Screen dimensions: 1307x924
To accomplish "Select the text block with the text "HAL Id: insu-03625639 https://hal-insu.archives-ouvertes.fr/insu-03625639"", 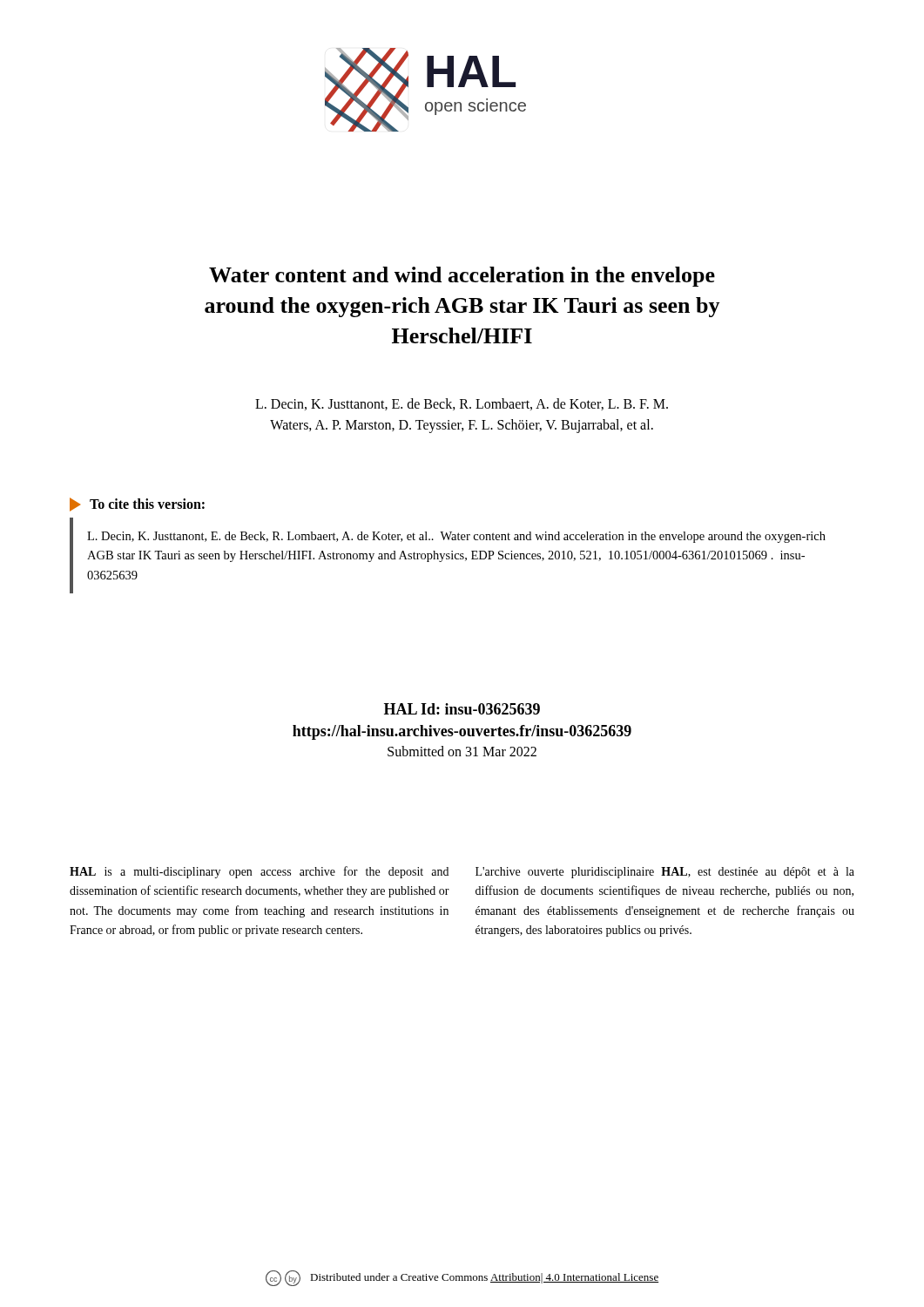I will tap(462, 730).
